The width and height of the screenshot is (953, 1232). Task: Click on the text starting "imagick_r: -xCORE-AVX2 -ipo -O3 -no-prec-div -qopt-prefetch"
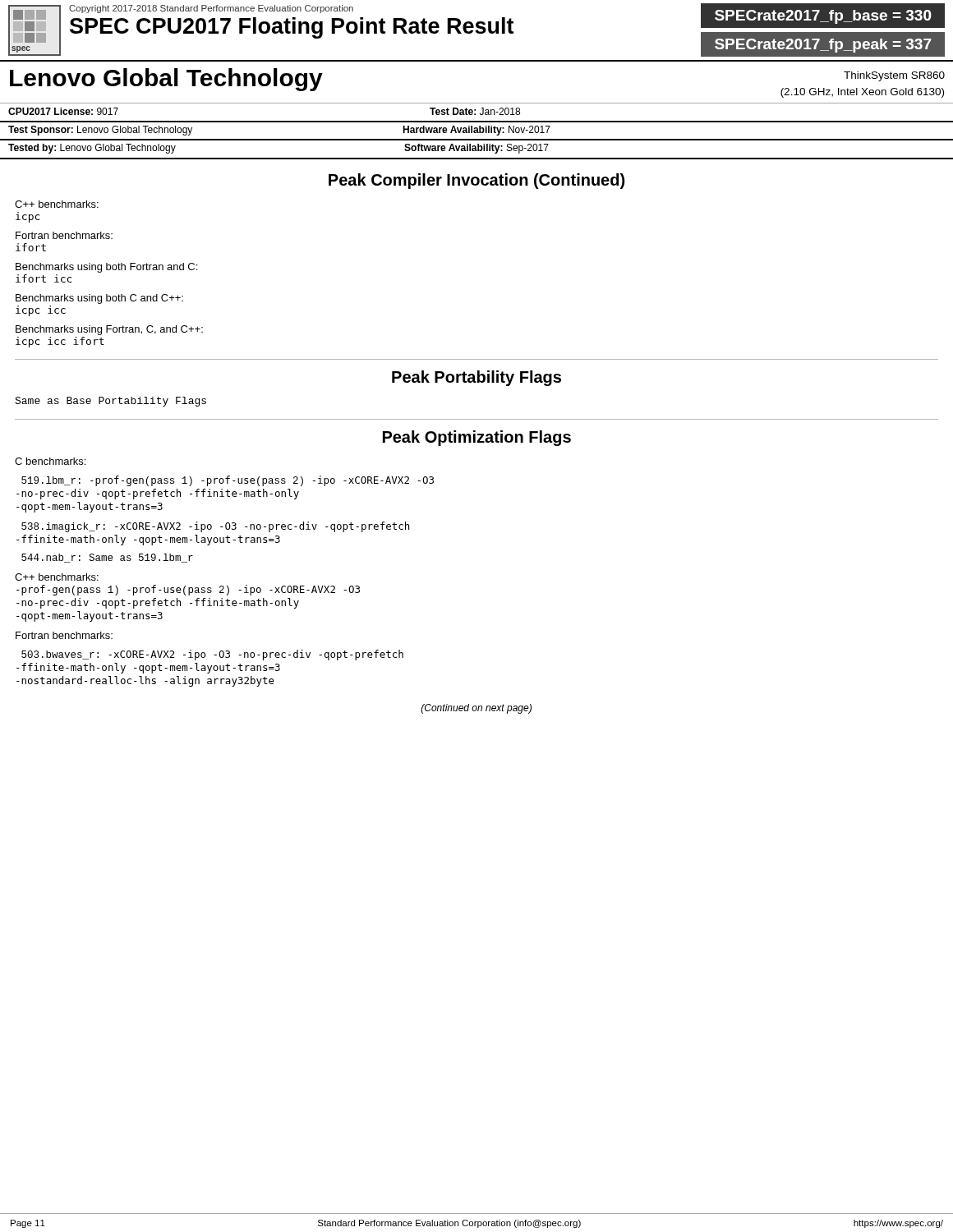pyautogui.click(x=212, y=532)
